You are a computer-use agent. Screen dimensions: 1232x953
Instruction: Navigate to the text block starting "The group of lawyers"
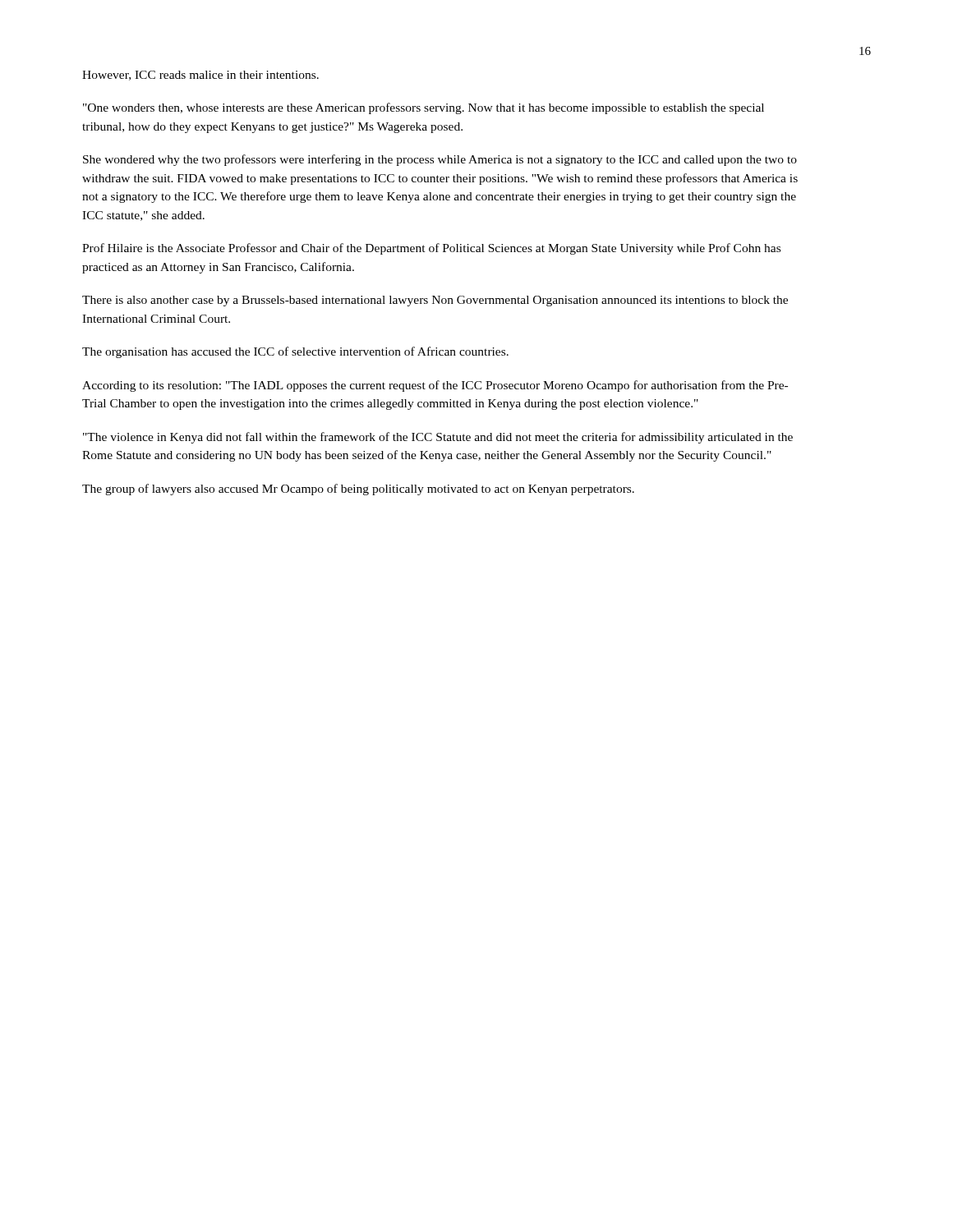pos(359,488)
